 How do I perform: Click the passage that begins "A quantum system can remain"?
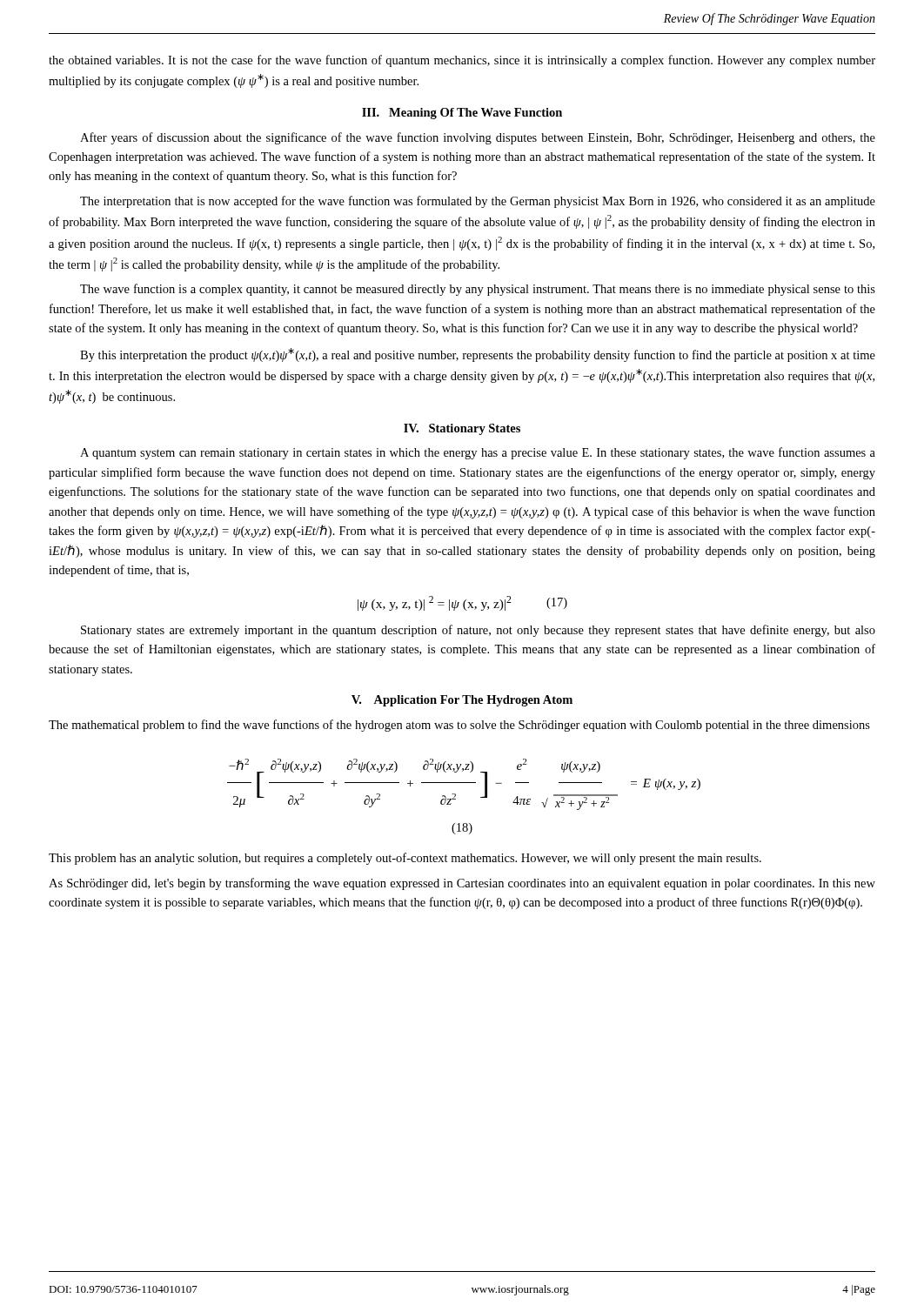(462, 512)
